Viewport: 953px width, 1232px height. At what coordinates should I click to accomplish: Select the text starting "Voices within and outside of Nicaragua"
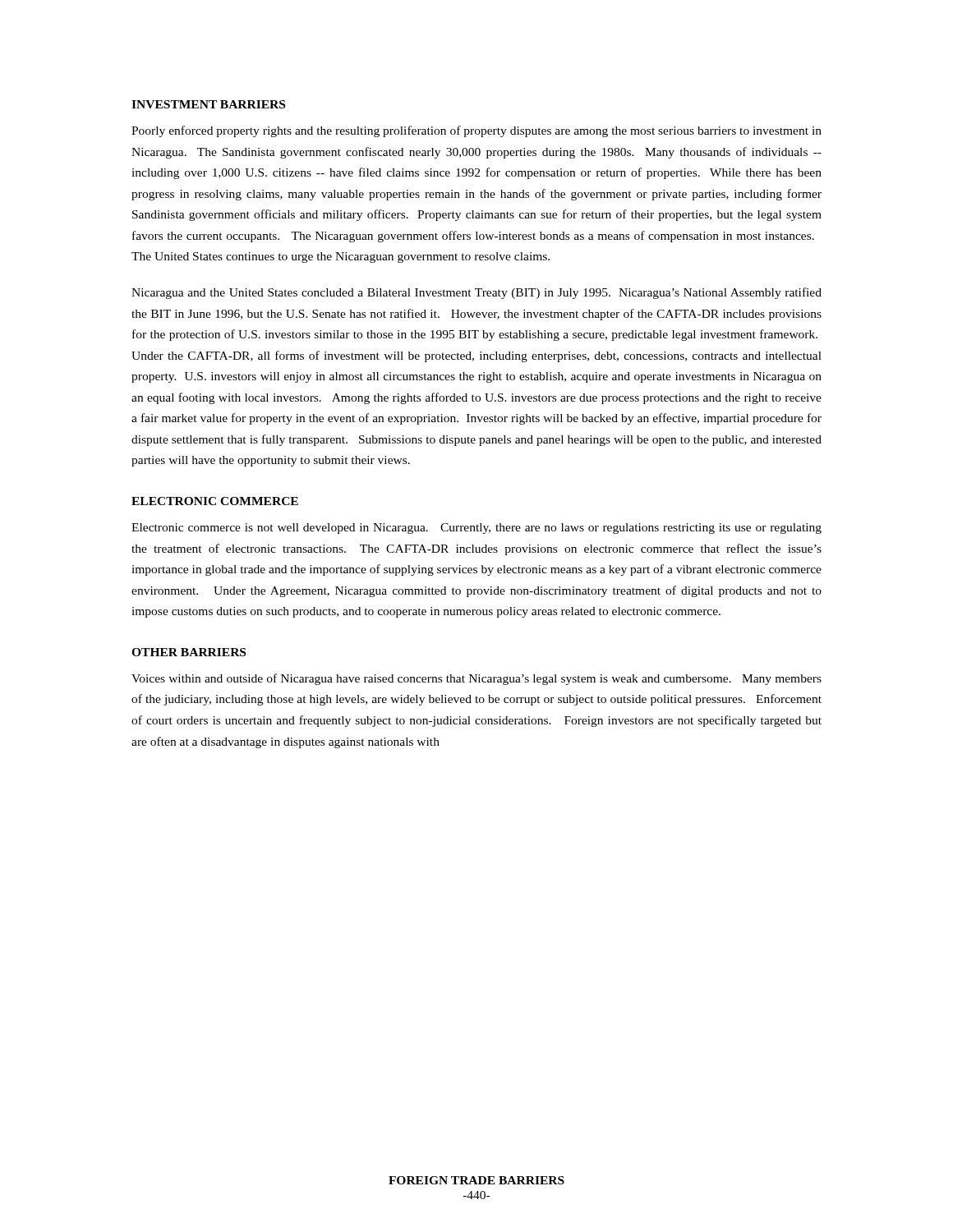point(476,709)
